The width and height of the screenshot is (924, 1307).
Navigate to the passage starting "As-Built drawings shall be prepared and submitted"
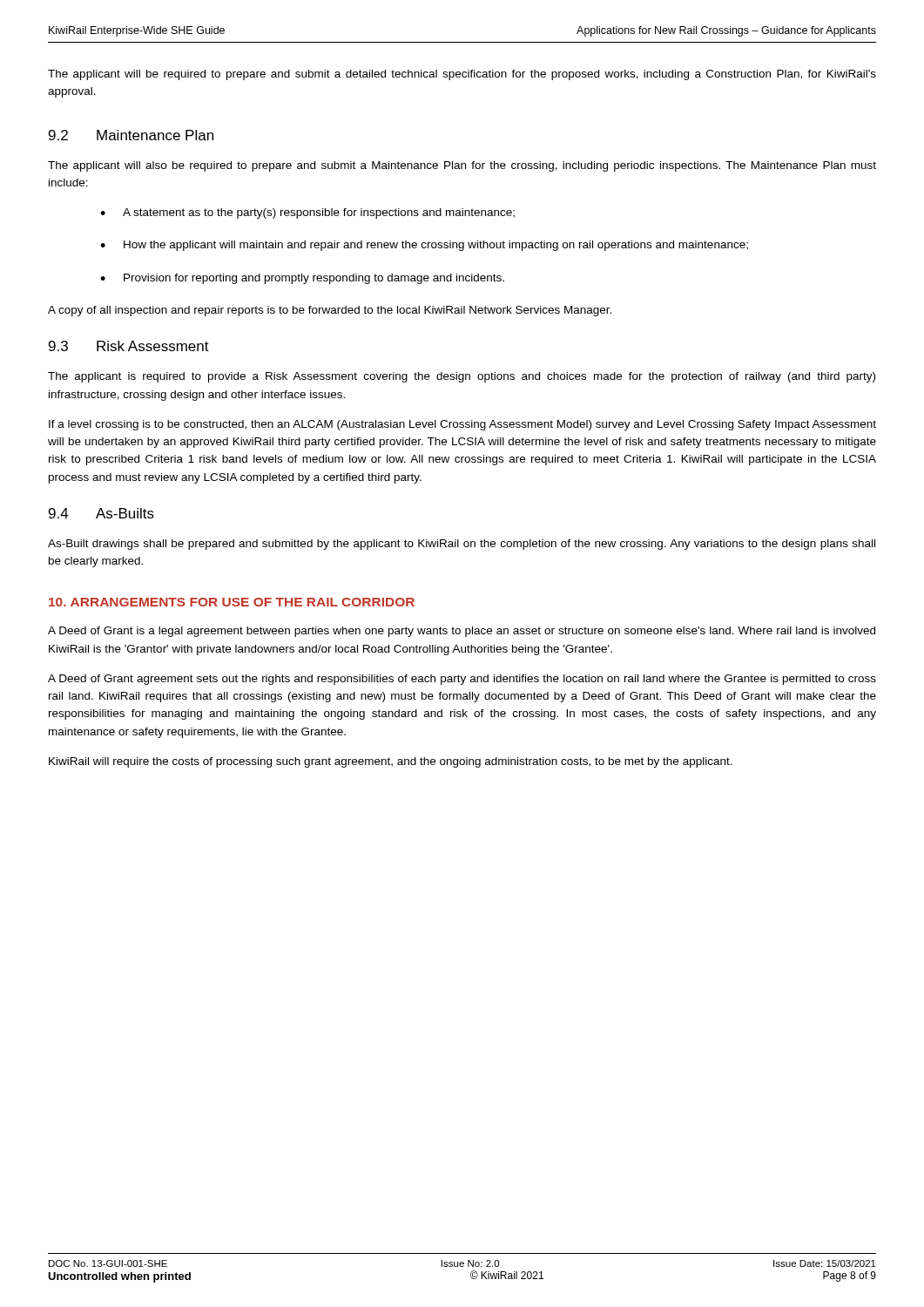pyautogui.click(x=462, y=552)
